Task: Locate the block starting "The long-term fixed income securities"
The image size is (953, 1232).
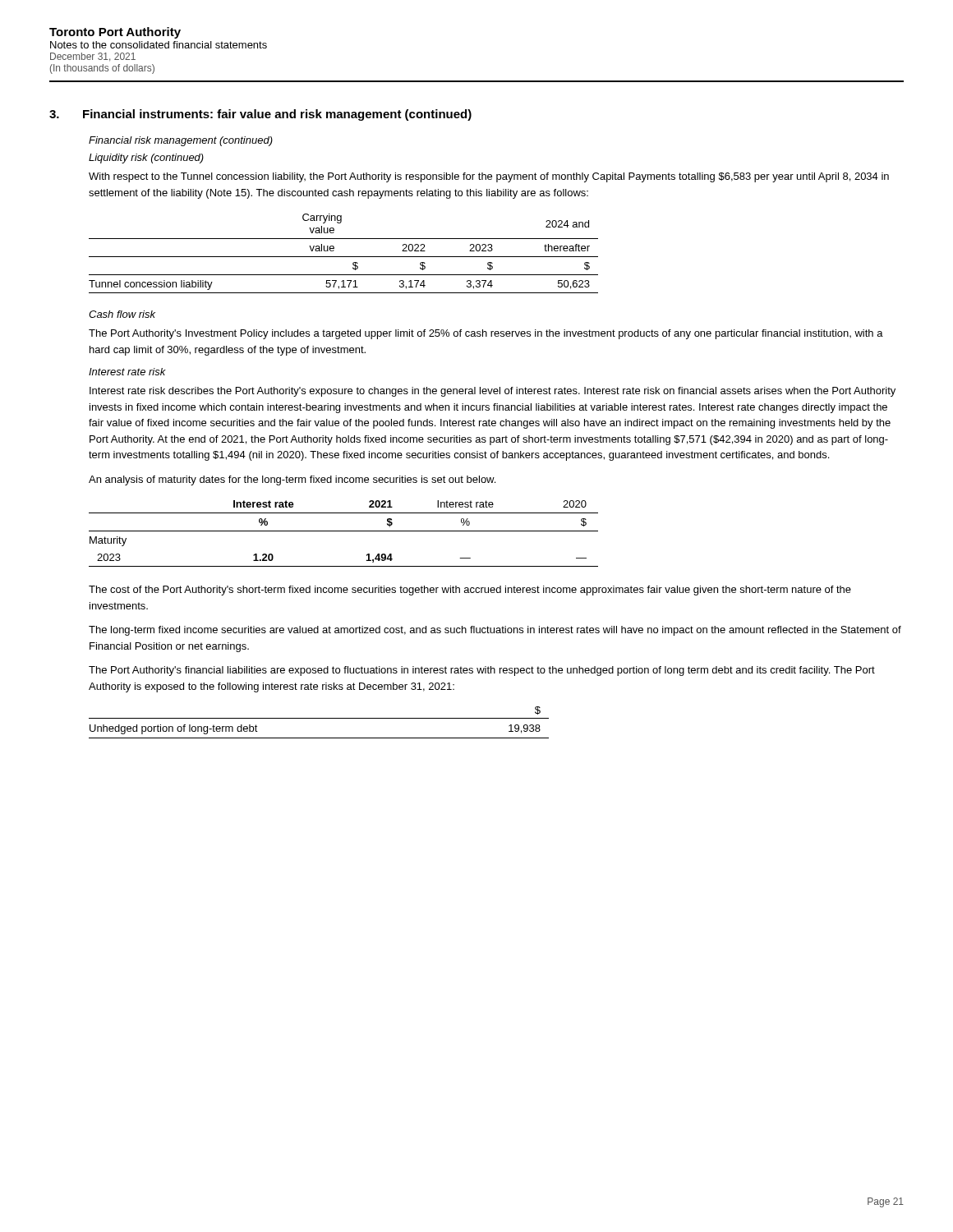Action: tap(495, 638)
